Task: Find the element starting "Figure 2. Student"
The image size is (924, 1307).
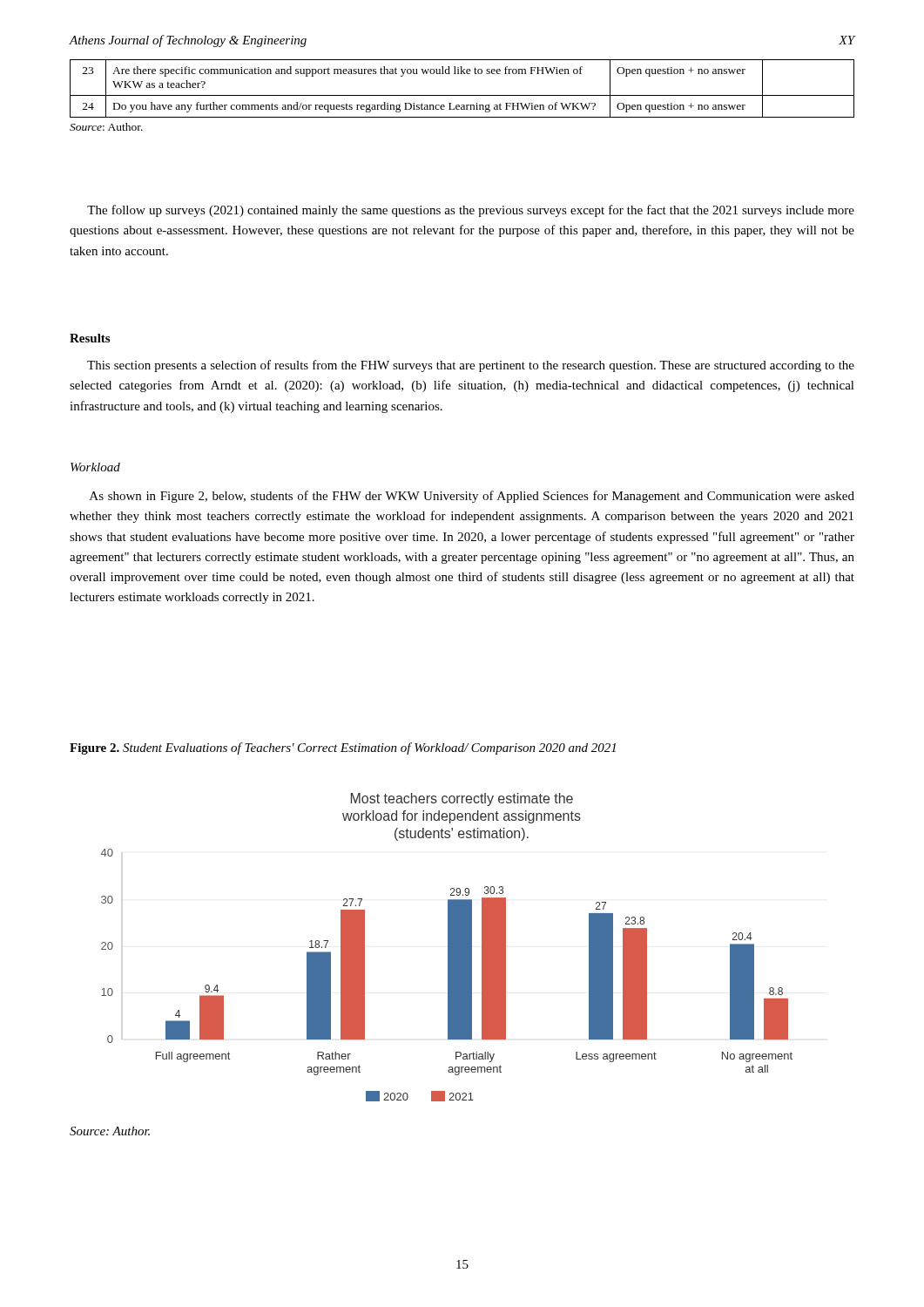Action: 343,748
